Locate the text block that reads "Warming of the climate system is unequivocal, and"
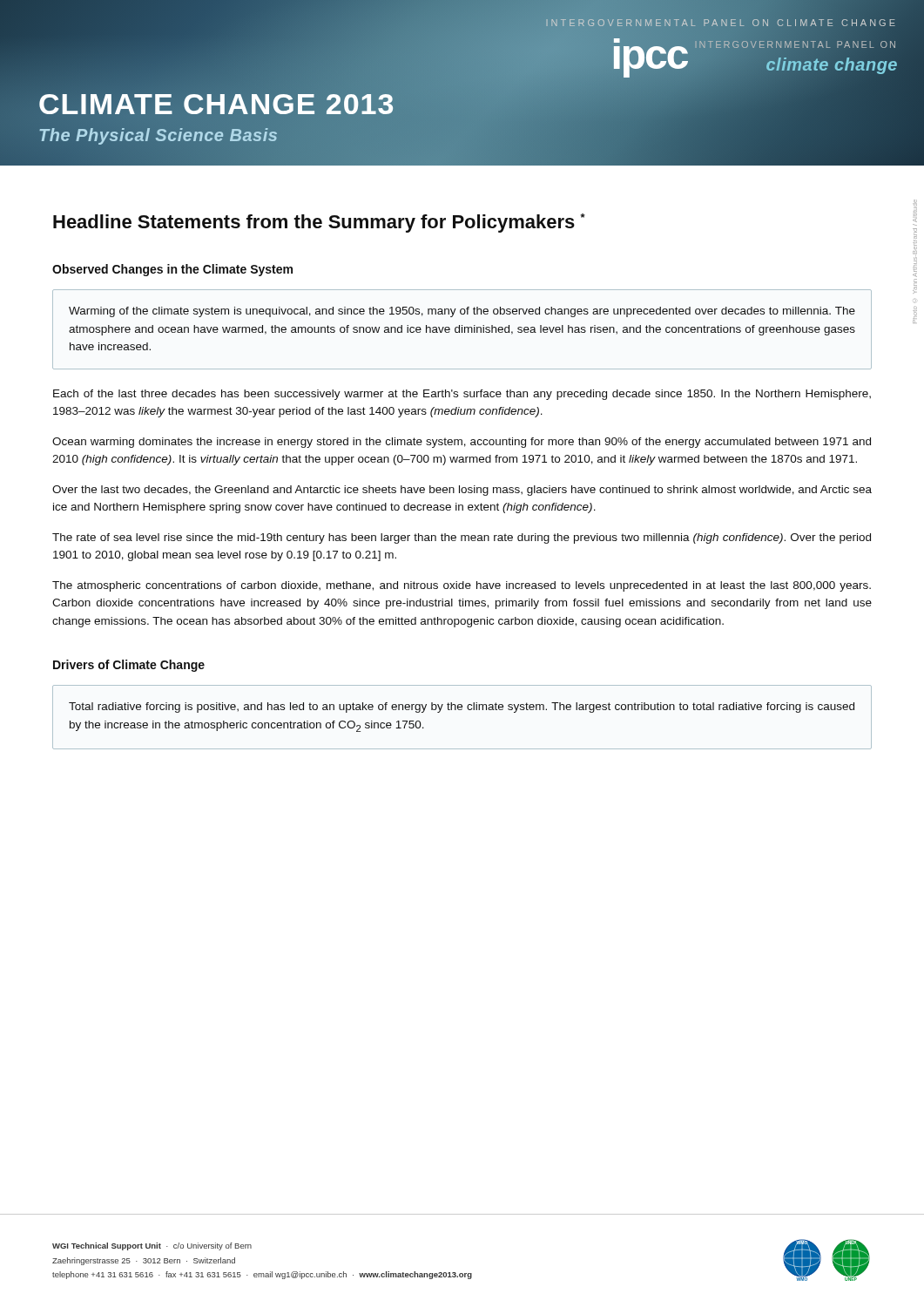924x1307 pixels. tap(462, 329)
